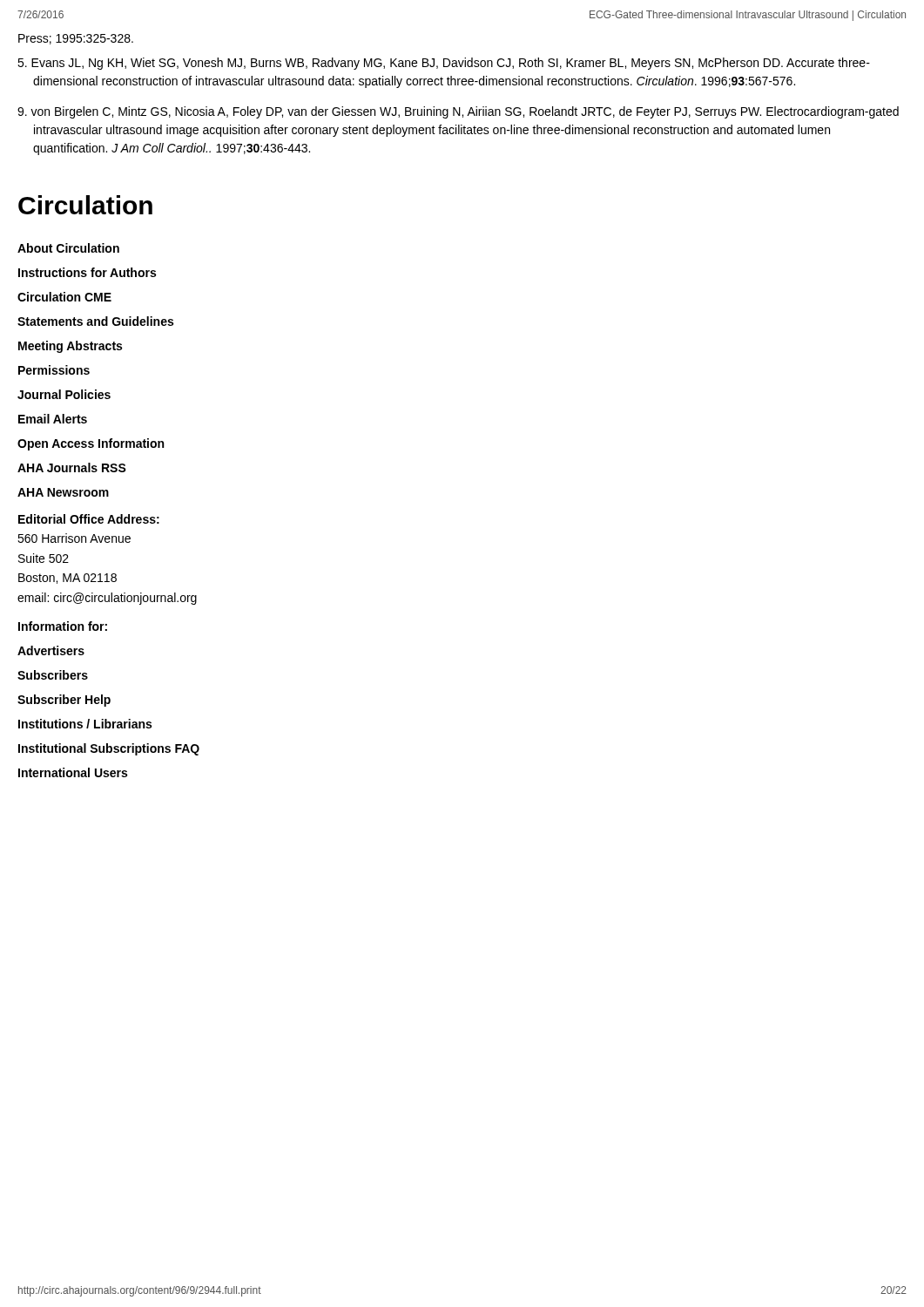Find the passage starting "Editorial Office Address:"
Image resolution: width=924 pixels, height=1307 pixels.
89,519
